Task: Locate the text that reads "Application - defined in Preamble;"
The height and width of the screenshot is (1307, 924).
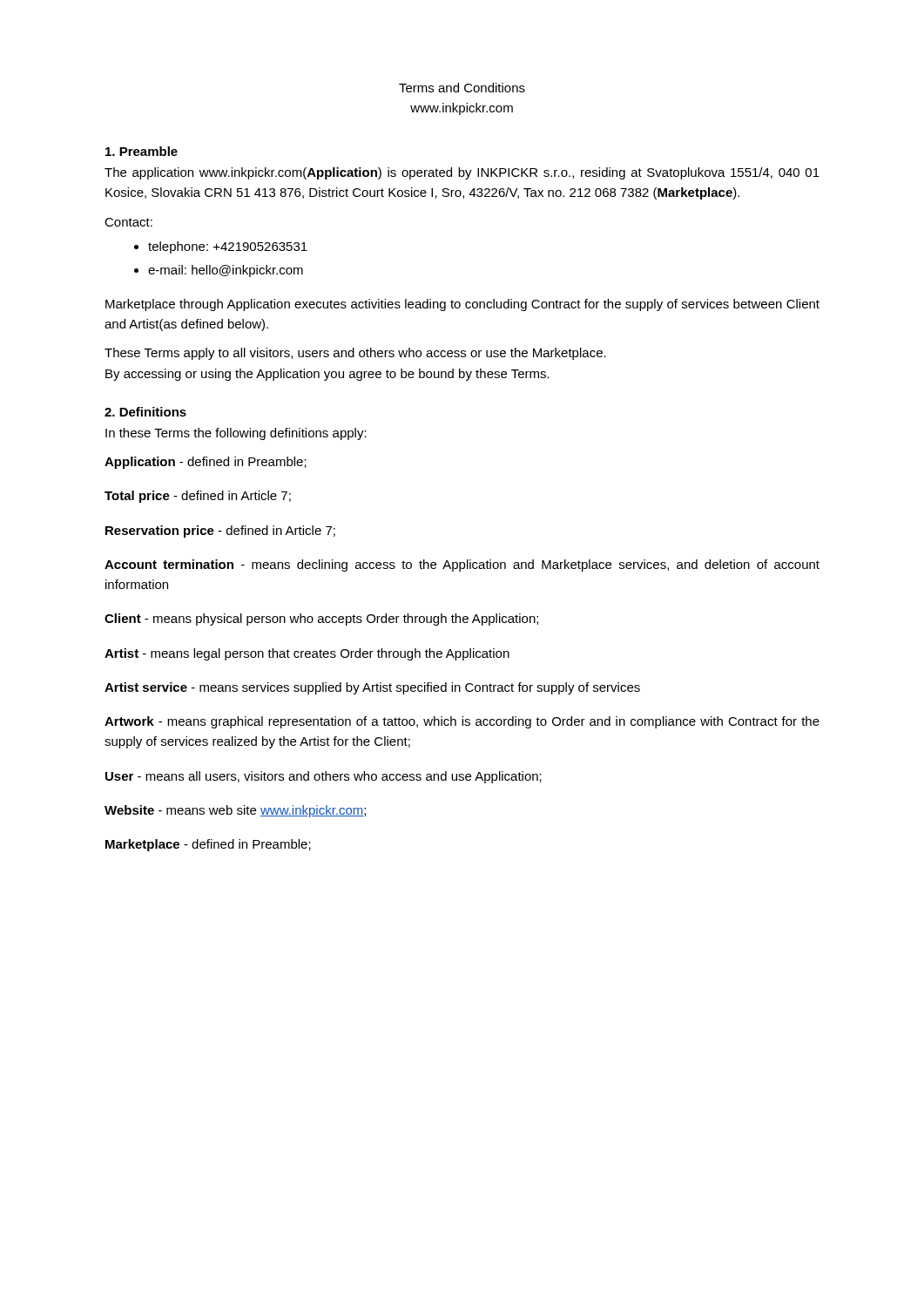Action: click(x=206, y=461)
